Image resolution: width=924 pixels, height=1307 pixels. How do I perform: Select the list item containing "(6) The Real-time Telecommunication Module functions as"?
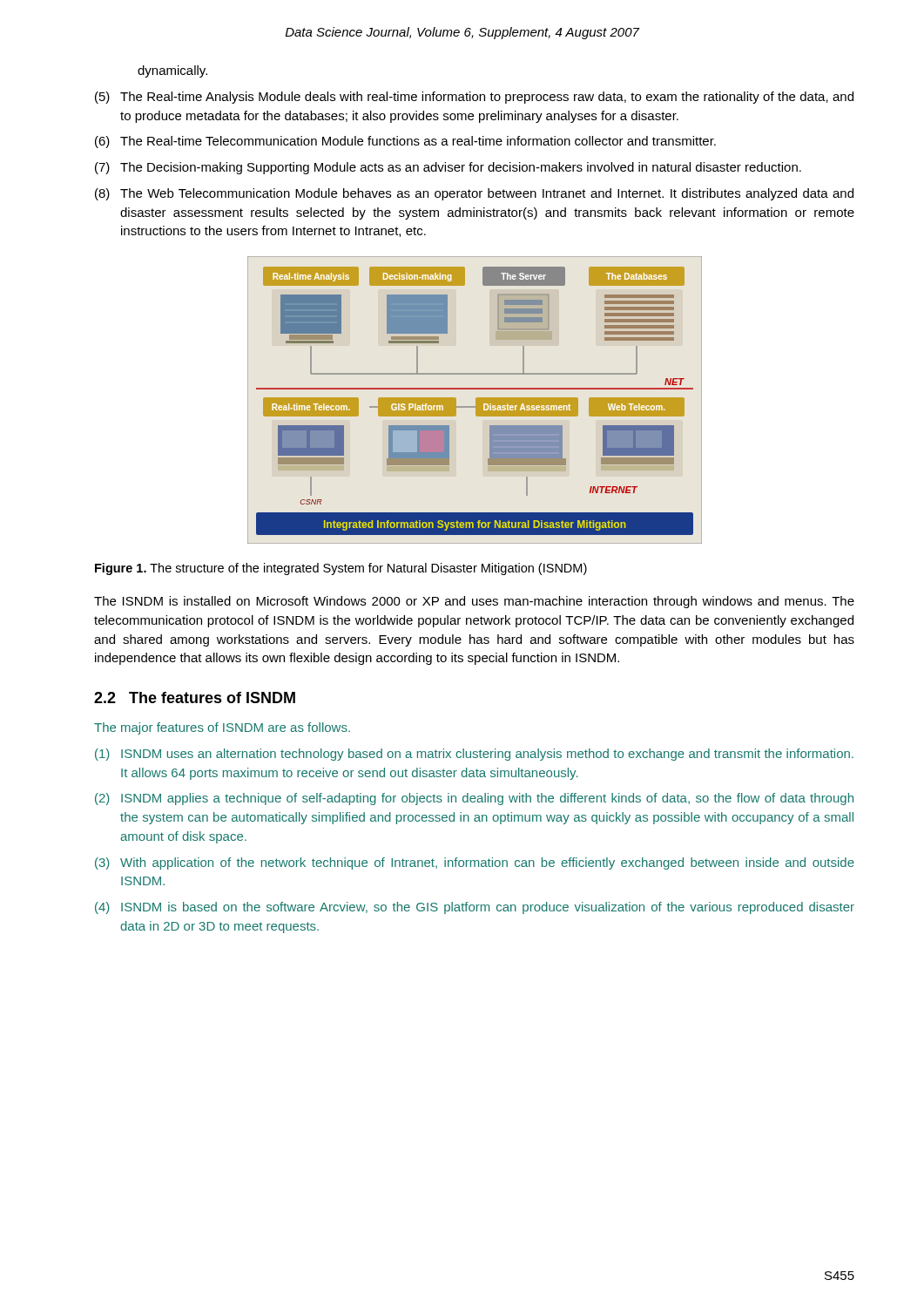(474, 141)
